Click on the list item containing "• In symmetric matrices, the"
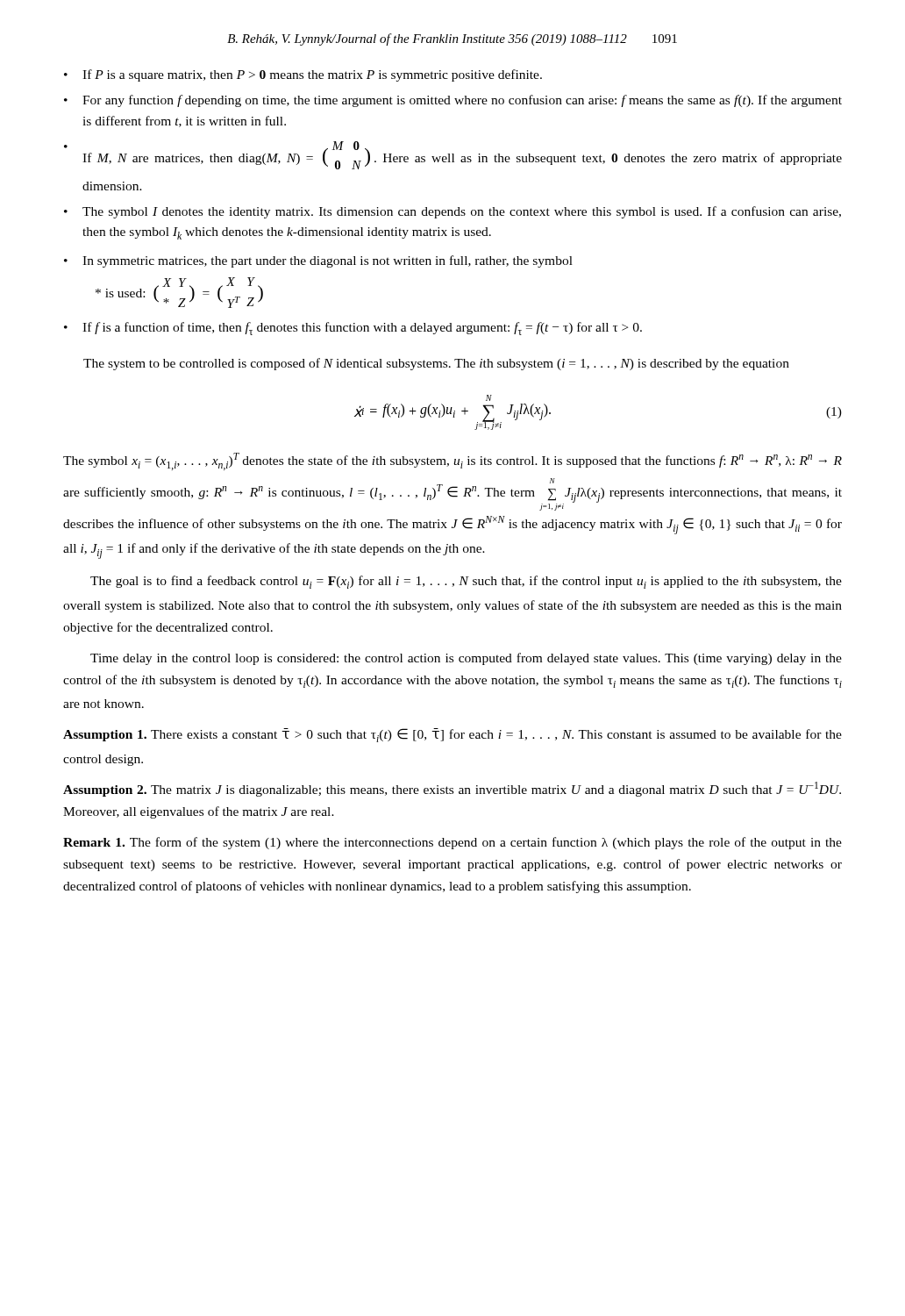This screenshot has height=1316, width=905. tap(452, 260)
